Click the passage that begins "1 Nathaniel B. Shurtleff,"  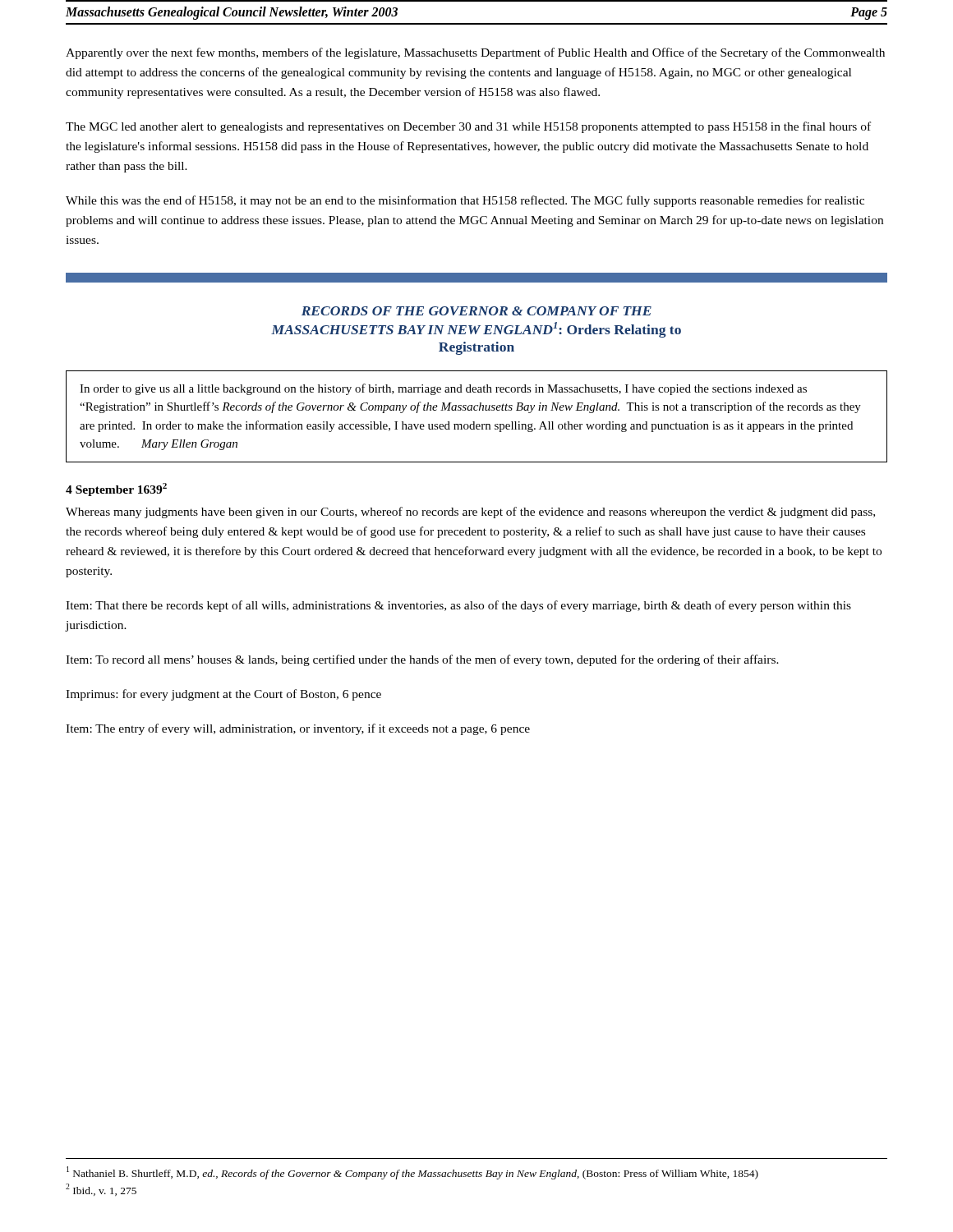[x=412, y=1180]
